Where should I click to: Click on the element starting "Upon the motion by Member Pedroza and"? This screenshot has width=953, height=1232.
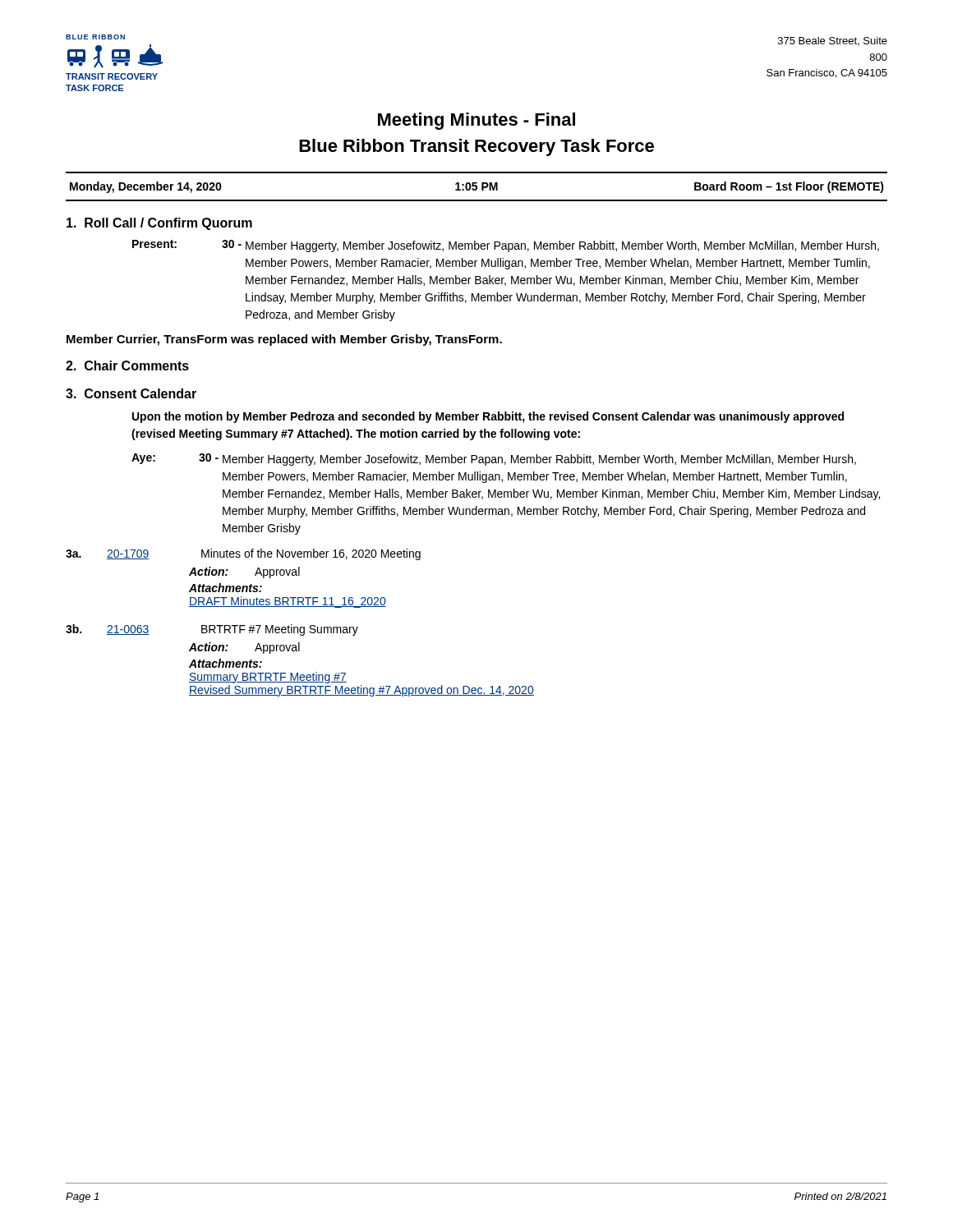(488, 425)
